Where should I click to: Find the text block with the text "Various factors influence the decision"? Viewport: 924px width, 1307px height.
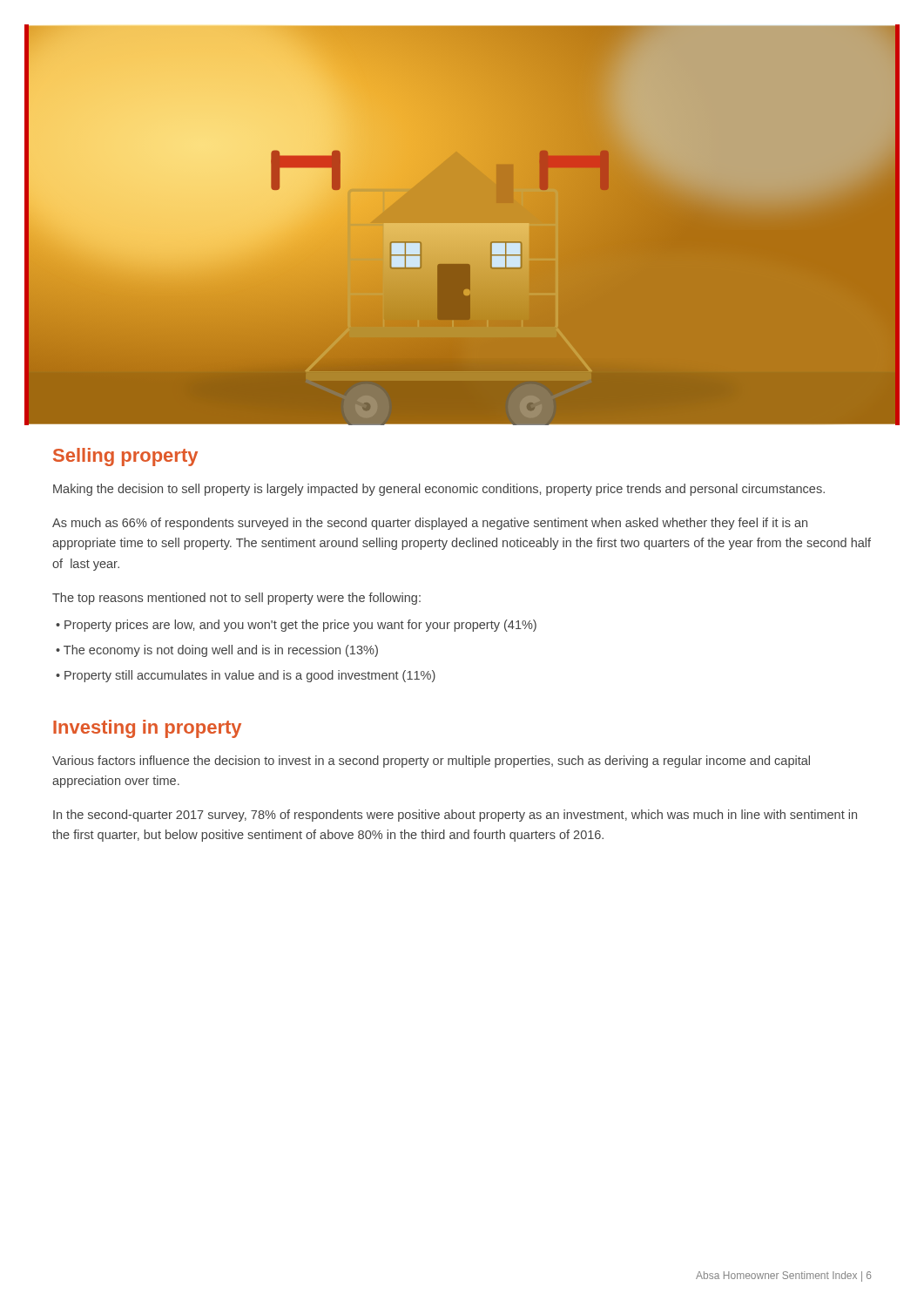(x=432, y=771)
